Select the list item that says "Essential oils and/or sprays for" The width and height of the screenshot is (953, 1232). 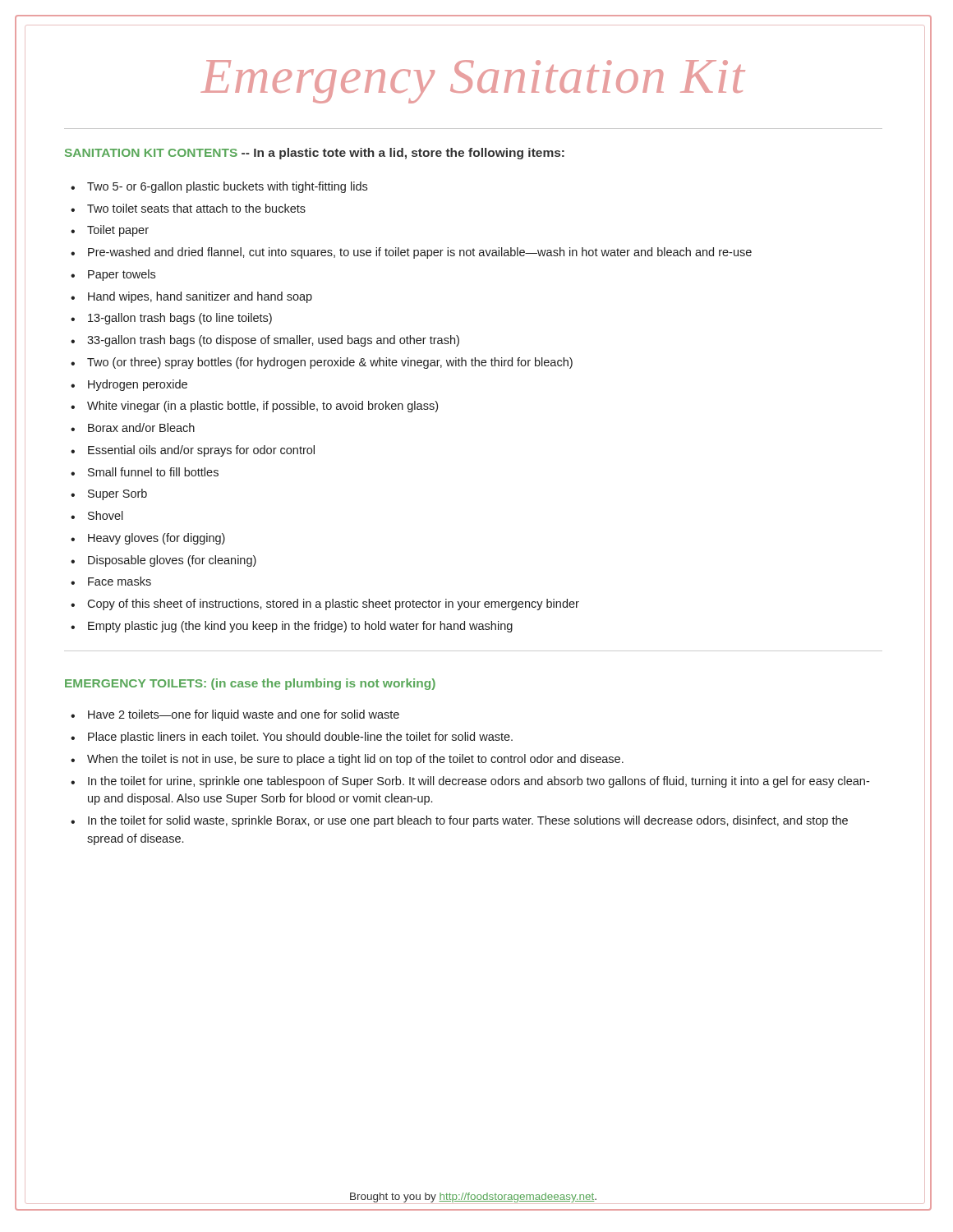[x=193, y=451]
